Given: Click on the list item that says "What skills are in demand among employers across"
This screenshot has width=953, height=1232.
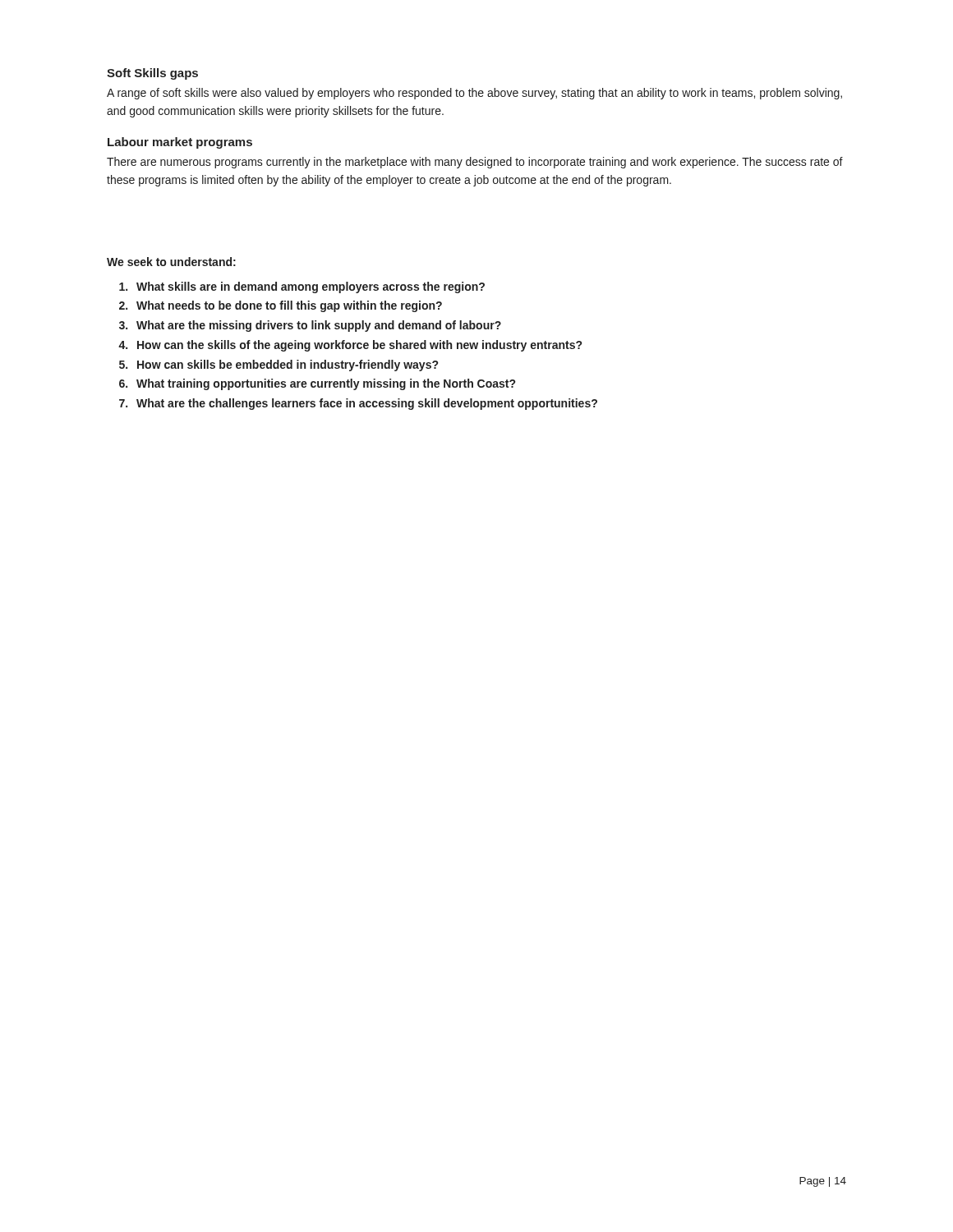Looking at the screenshot, I should click(311, 286).
